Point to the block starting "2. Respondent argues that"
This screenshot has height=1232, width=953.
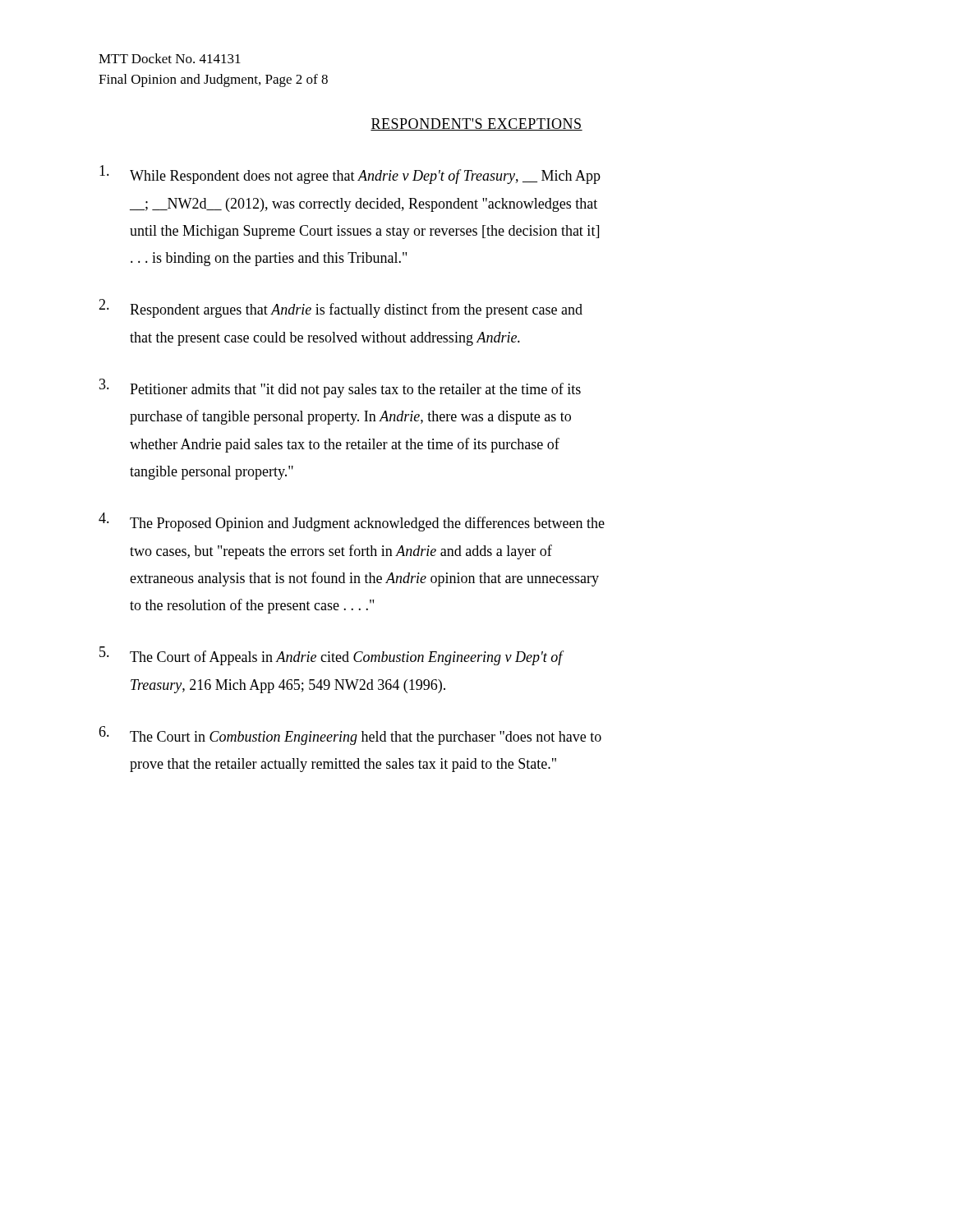[x=476, y=324]
